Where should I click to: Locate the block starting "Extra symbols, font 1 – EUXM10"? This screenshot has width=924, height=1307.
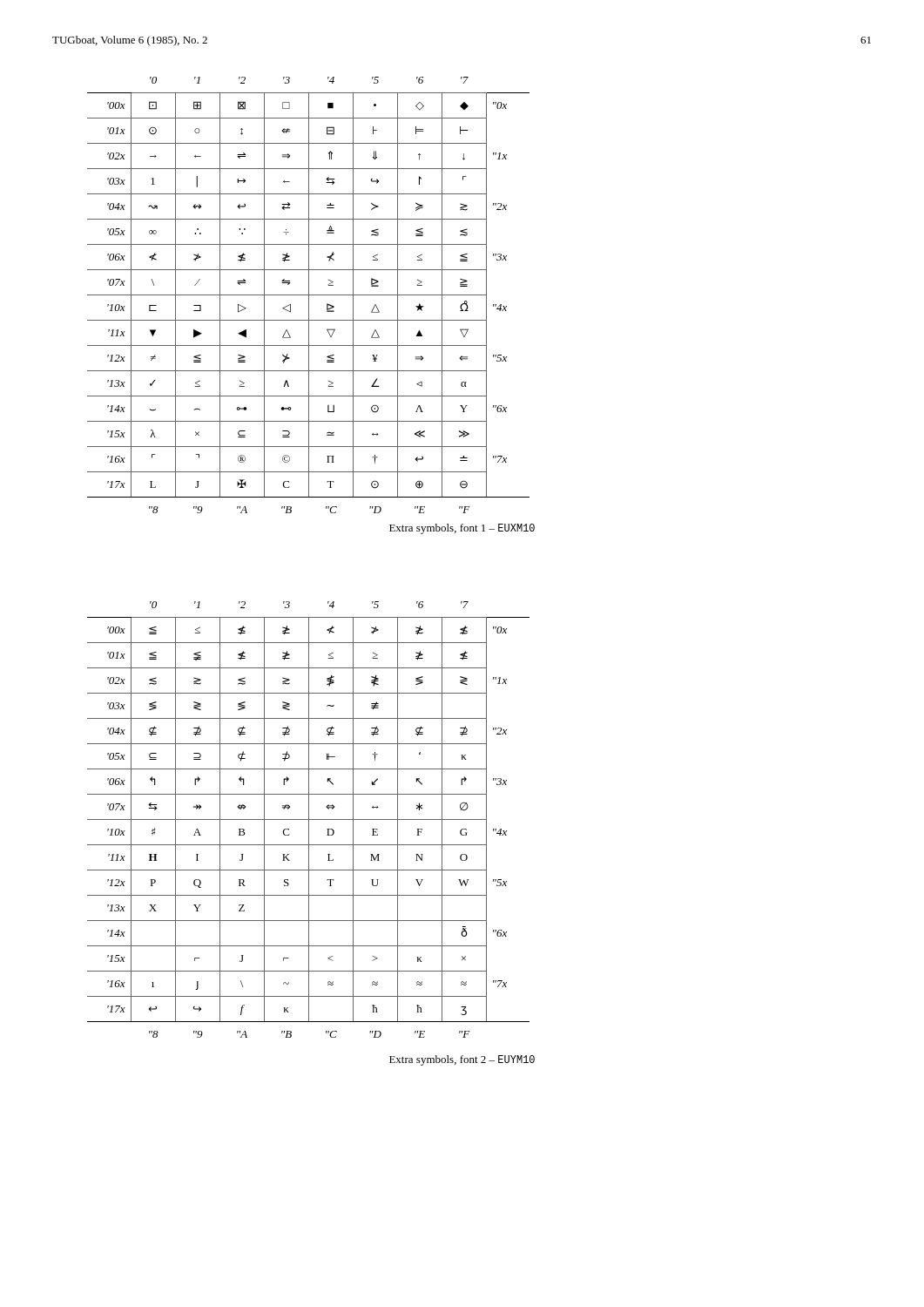point(462,528)
